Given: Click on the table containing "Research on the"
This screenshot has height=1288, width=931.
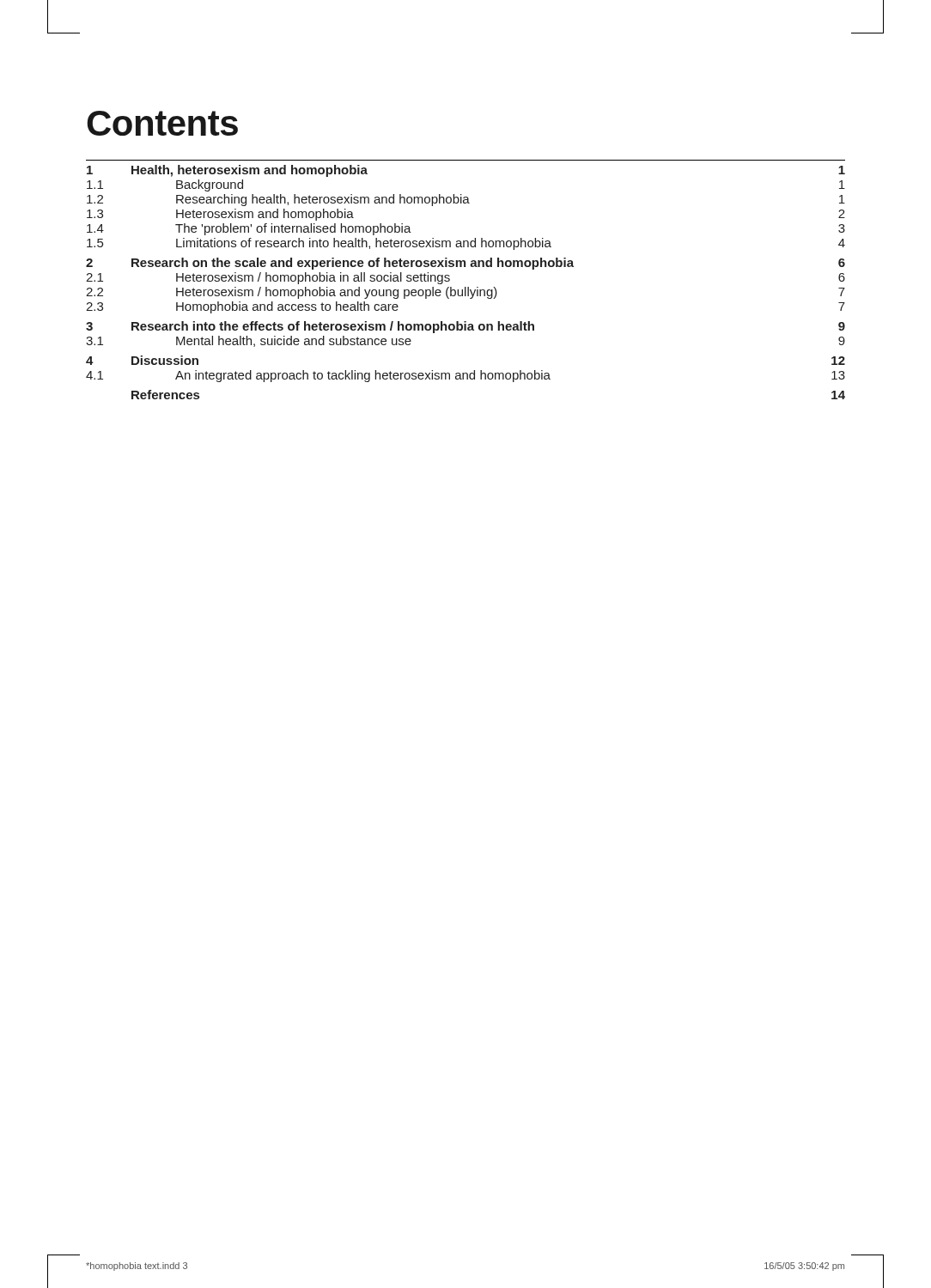Looking at the screenshot, I should pyautogui.click(x=466, y=282).
